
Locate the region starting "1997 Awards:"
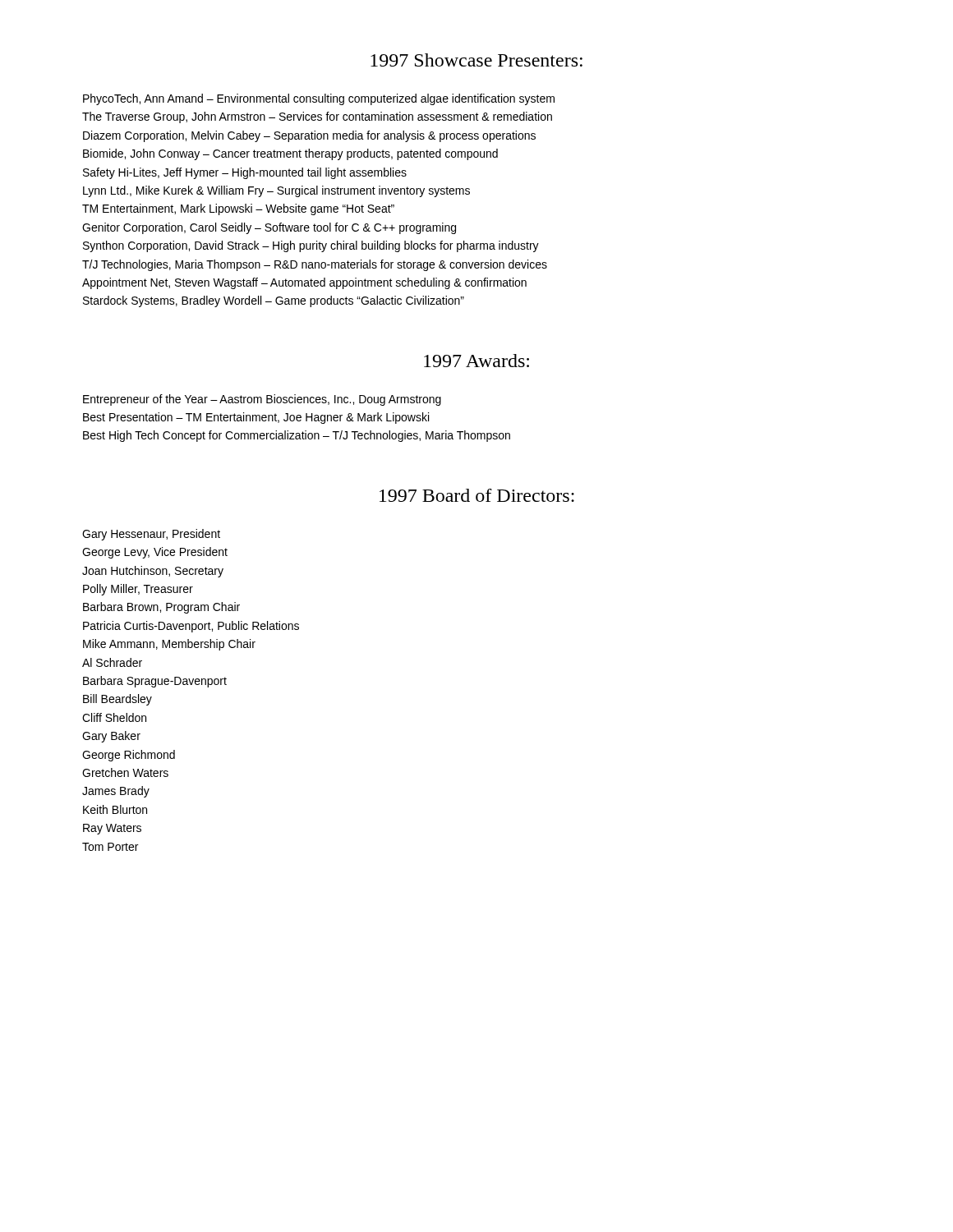tap(476, 361)
